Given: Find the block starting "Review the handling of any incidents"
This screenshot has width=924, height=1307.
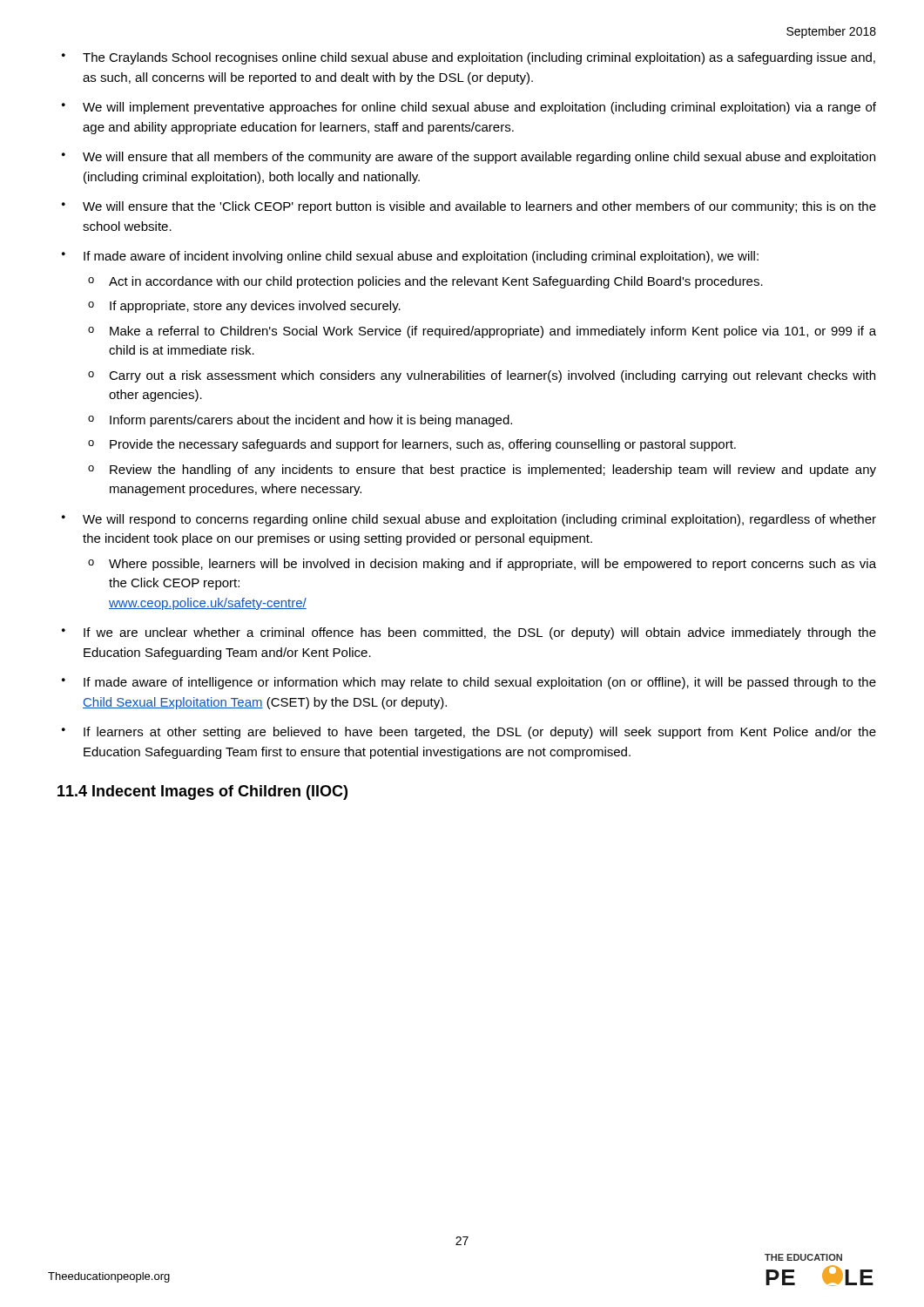Looking at the screenshot, I should [x=492, y=479].
